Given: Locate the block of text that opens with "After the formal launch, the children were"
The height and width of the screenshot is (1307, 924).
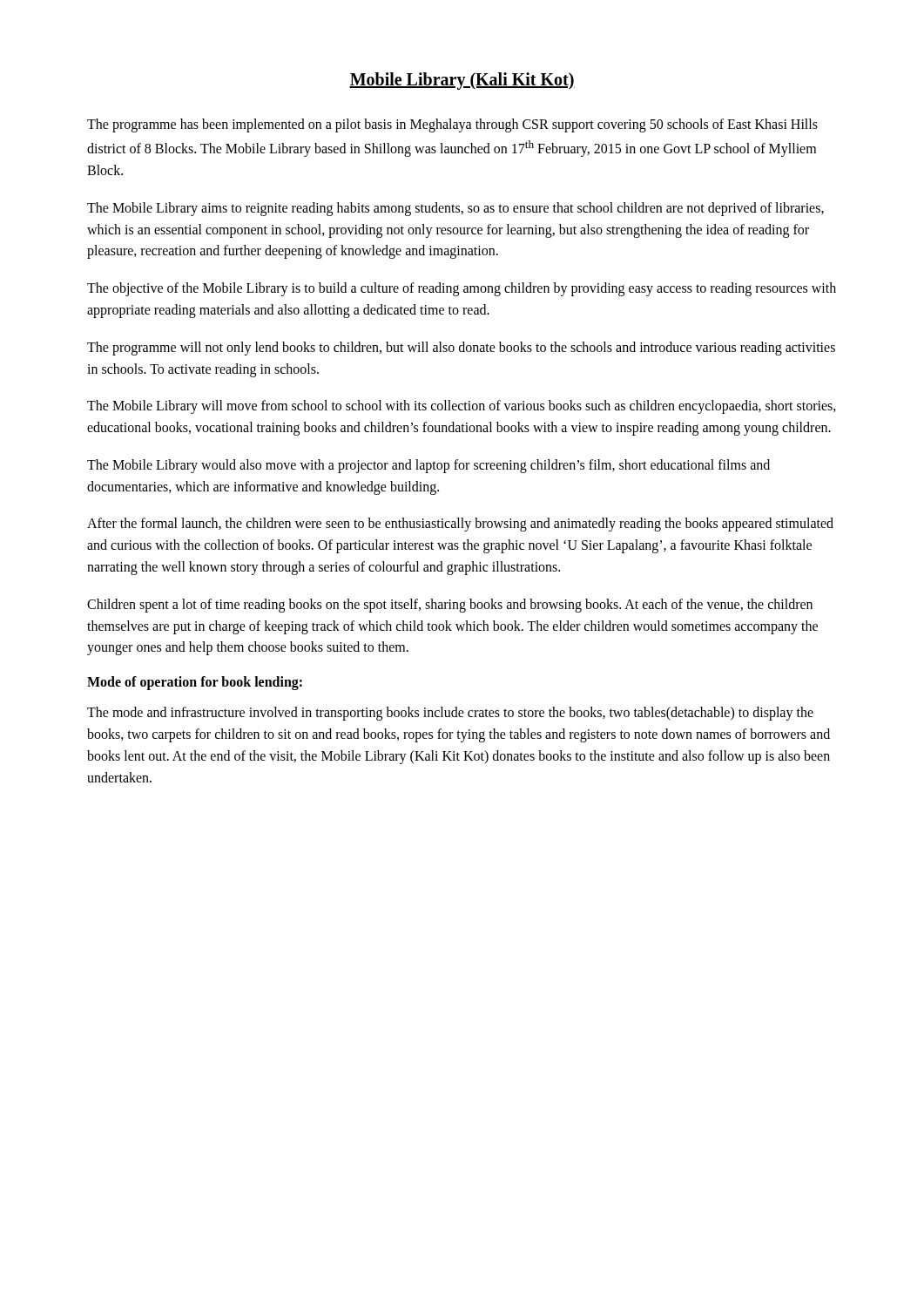Looking at the screenshot, I should [460, 545].
